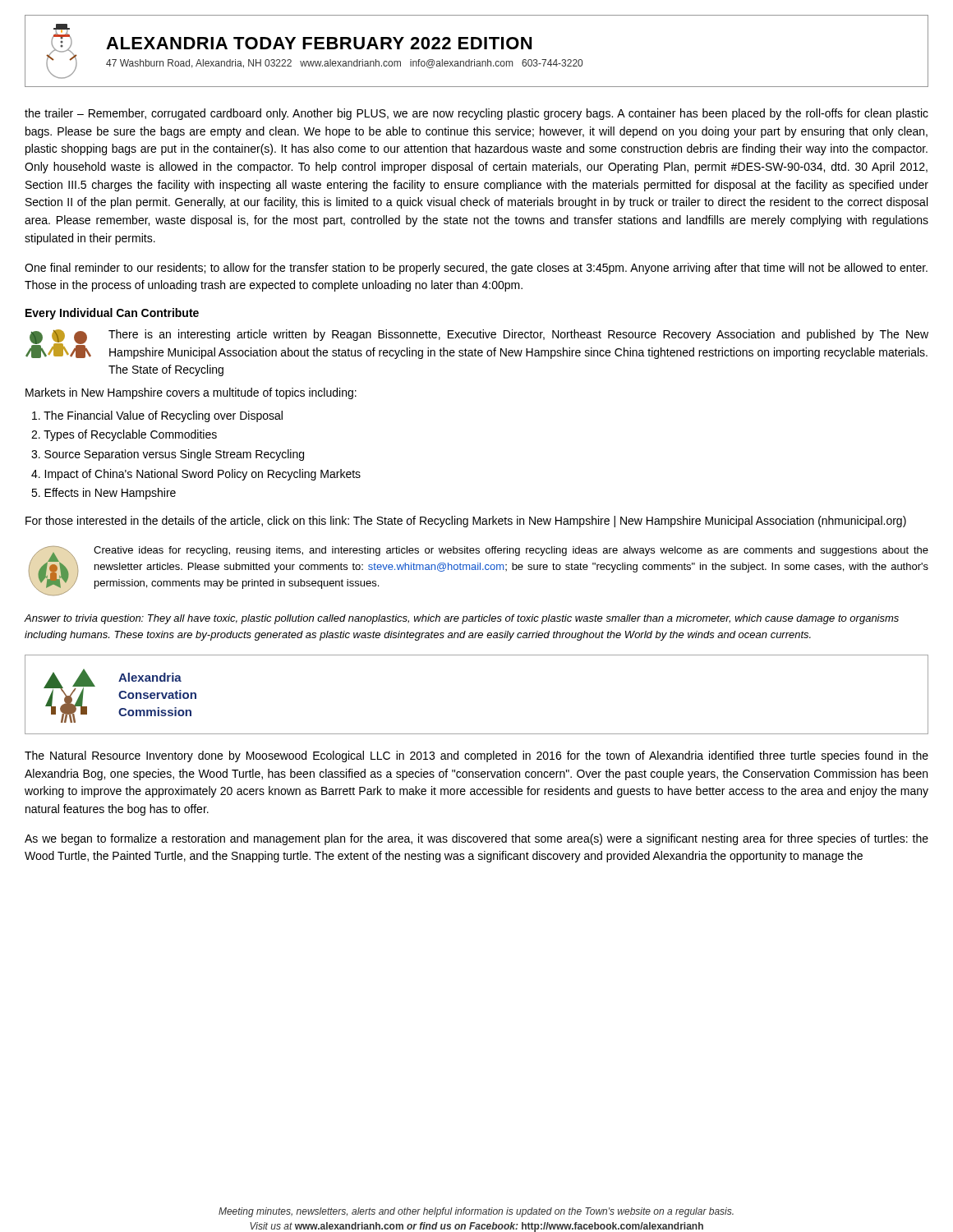
Task: Locate the block of text that opens with "There is an interesting article written by Reagan"
Action: point(518,352)
